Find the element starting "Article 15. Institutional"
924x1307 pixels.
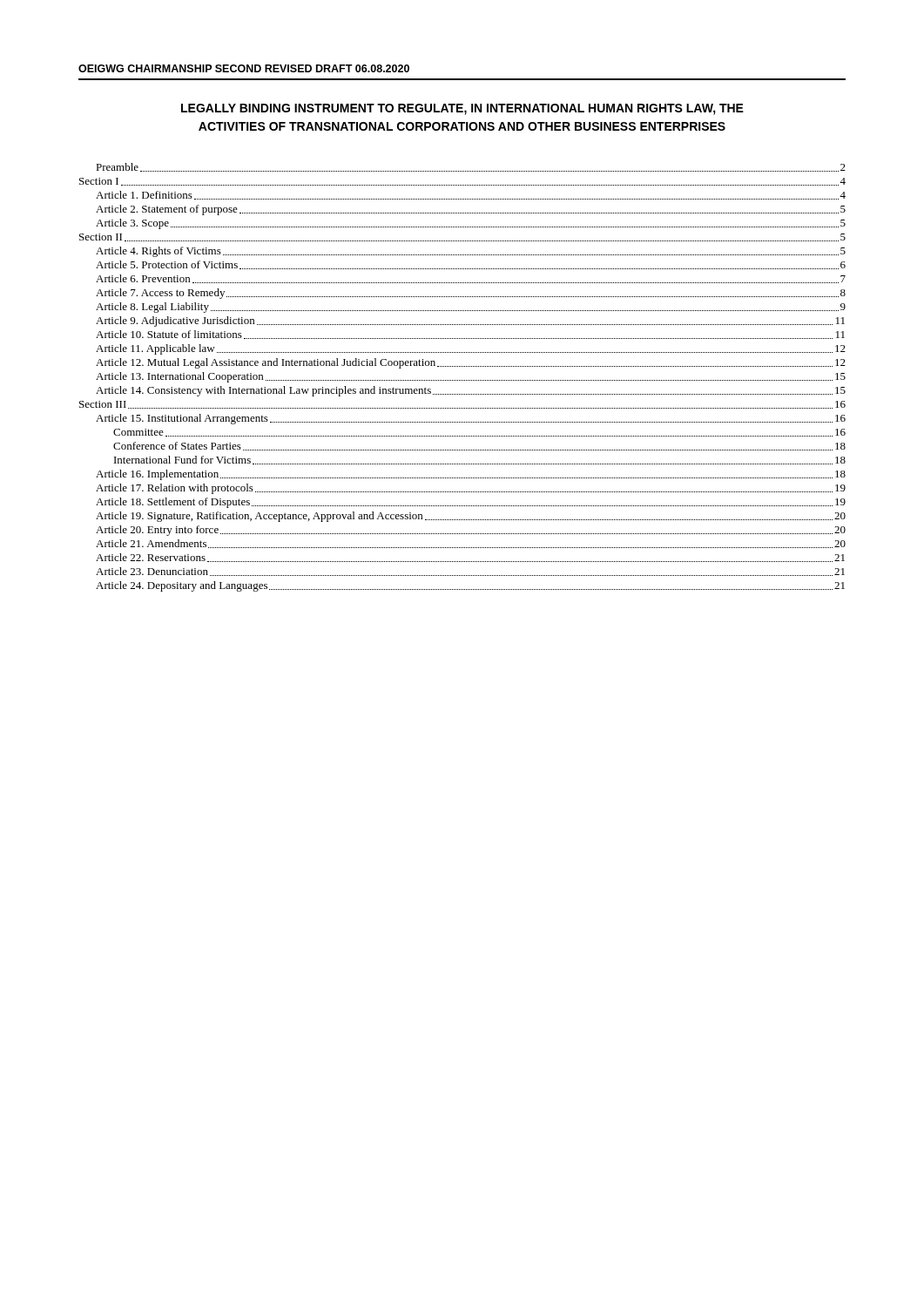471,418
